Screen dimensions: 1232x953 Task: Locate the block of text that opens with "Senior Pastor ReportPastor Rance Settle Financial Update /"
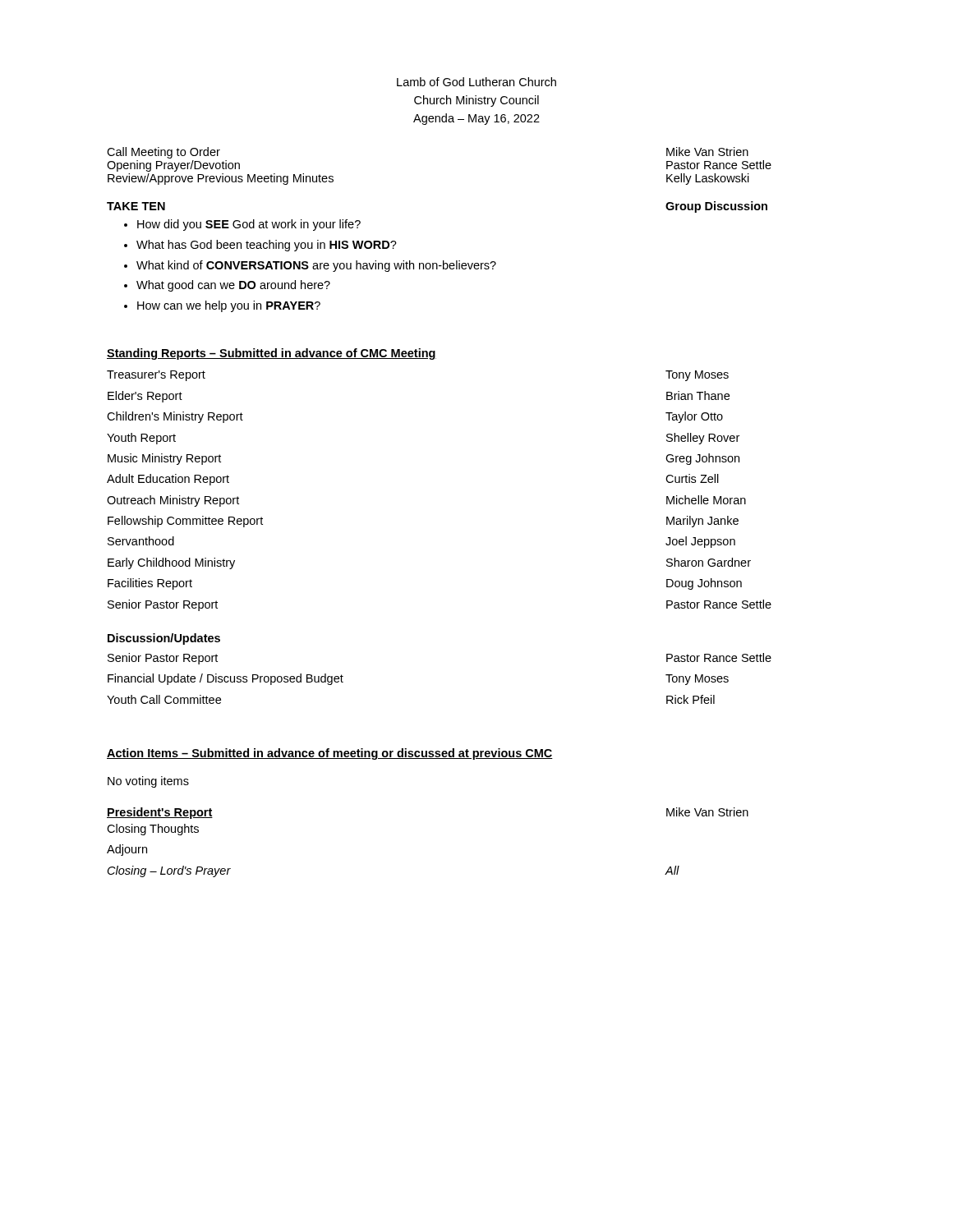[x=164, y=659]
